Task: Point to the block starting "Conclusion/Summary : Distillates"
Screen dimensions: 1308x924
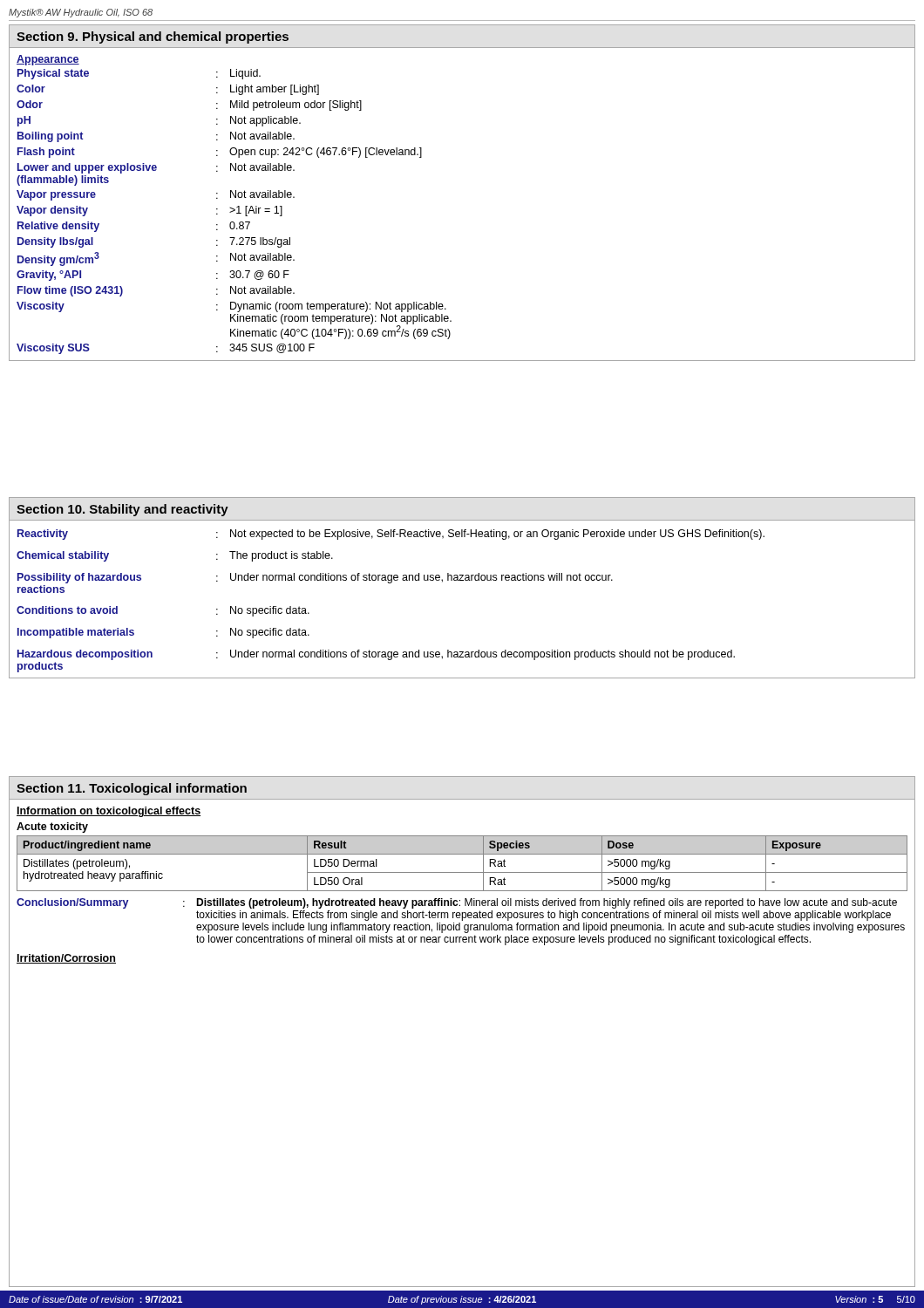Action: (x=462, y=921)
